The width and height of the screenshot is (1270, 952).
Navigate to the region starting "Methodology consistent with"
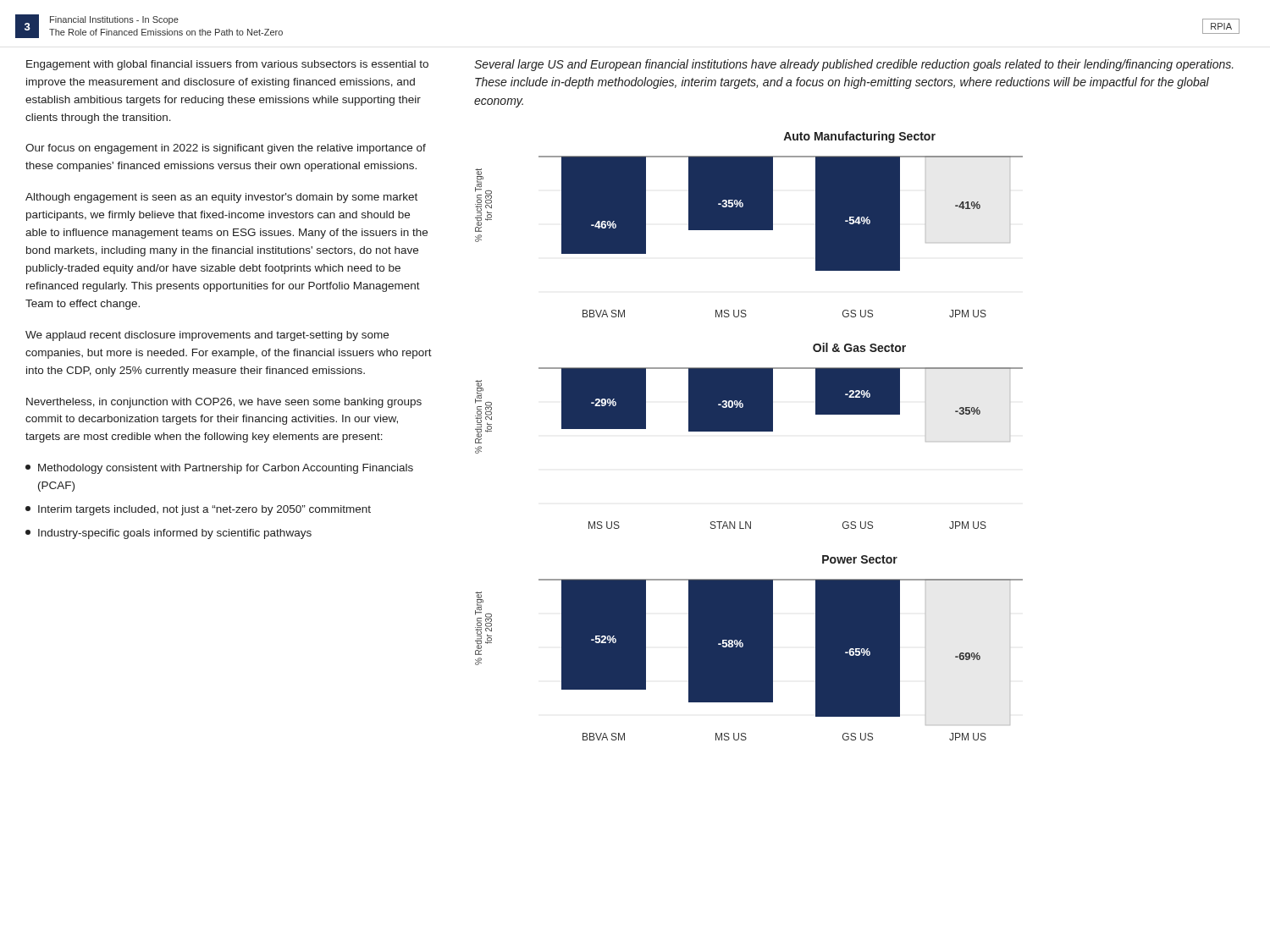(x=229, y=477)
